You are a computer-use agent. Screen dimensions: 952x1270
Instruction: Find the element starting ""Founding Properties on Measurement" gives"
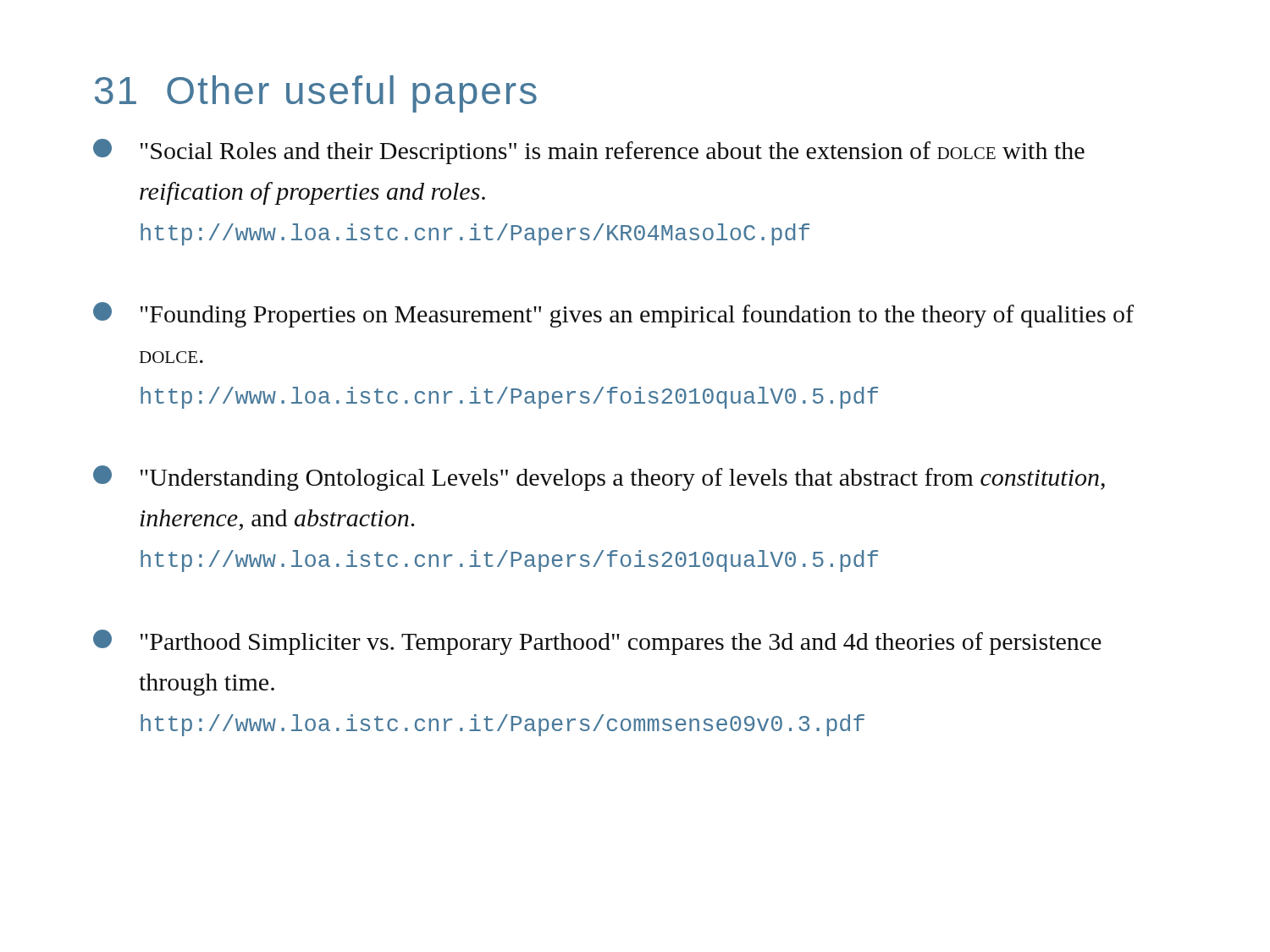click(x=613, y=315)
